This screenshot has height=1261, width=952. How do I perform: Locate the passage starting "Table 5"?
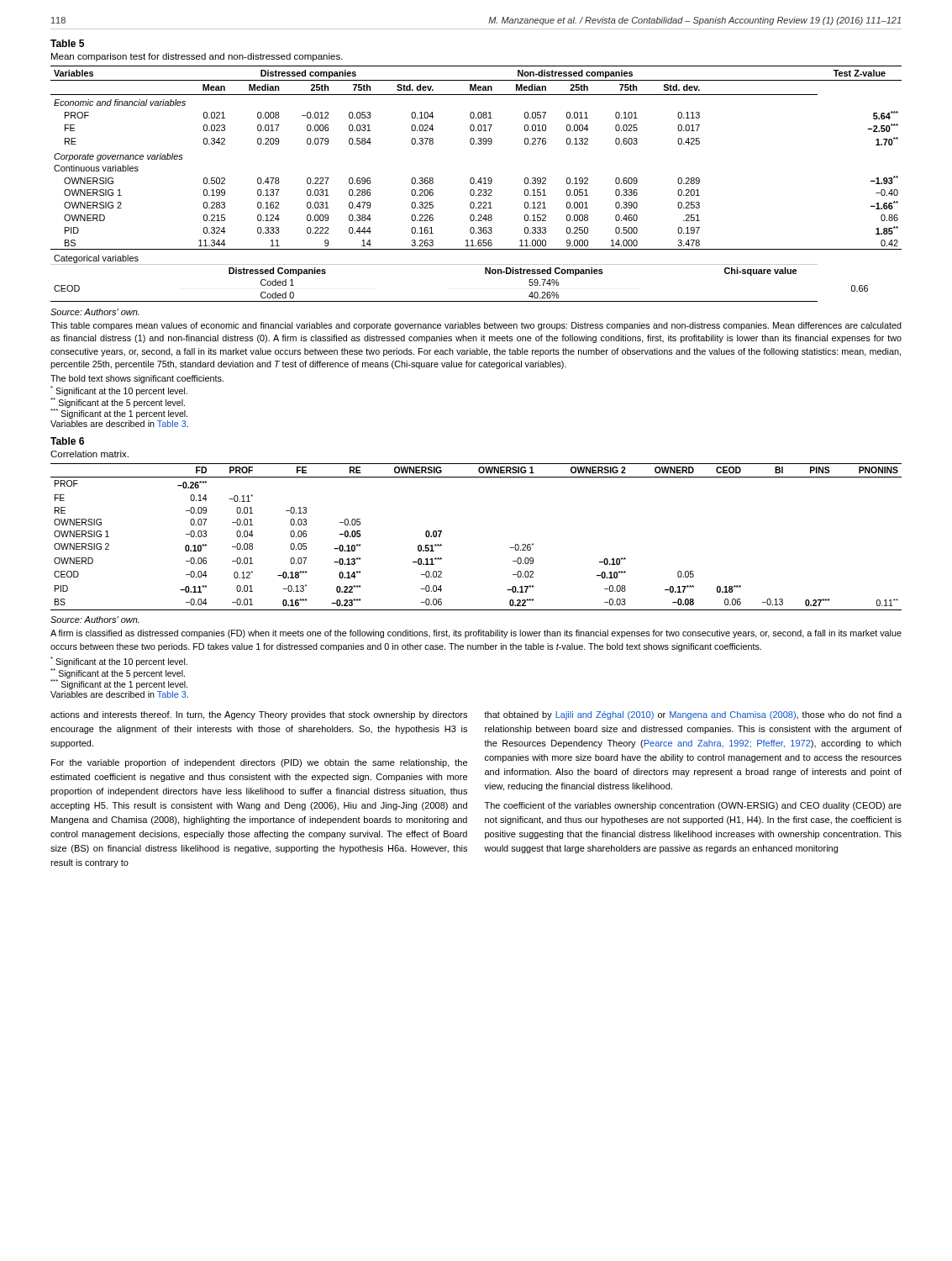(x=67, y=44)
